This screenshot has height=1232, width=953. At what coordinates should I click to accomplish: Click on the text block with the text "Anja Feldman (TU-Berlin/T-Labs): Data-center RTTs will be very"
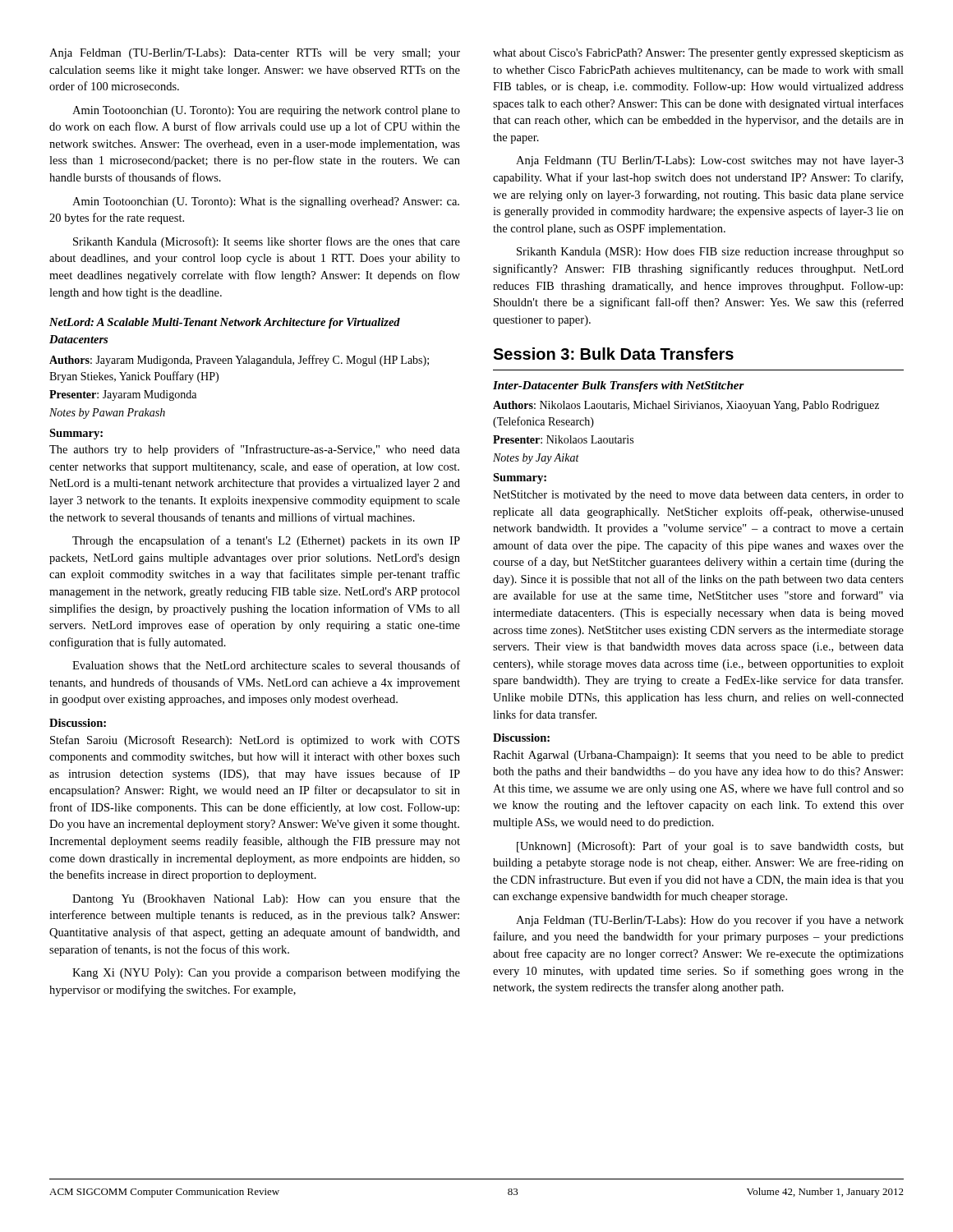pyautogui.click(x=255, y=70)
